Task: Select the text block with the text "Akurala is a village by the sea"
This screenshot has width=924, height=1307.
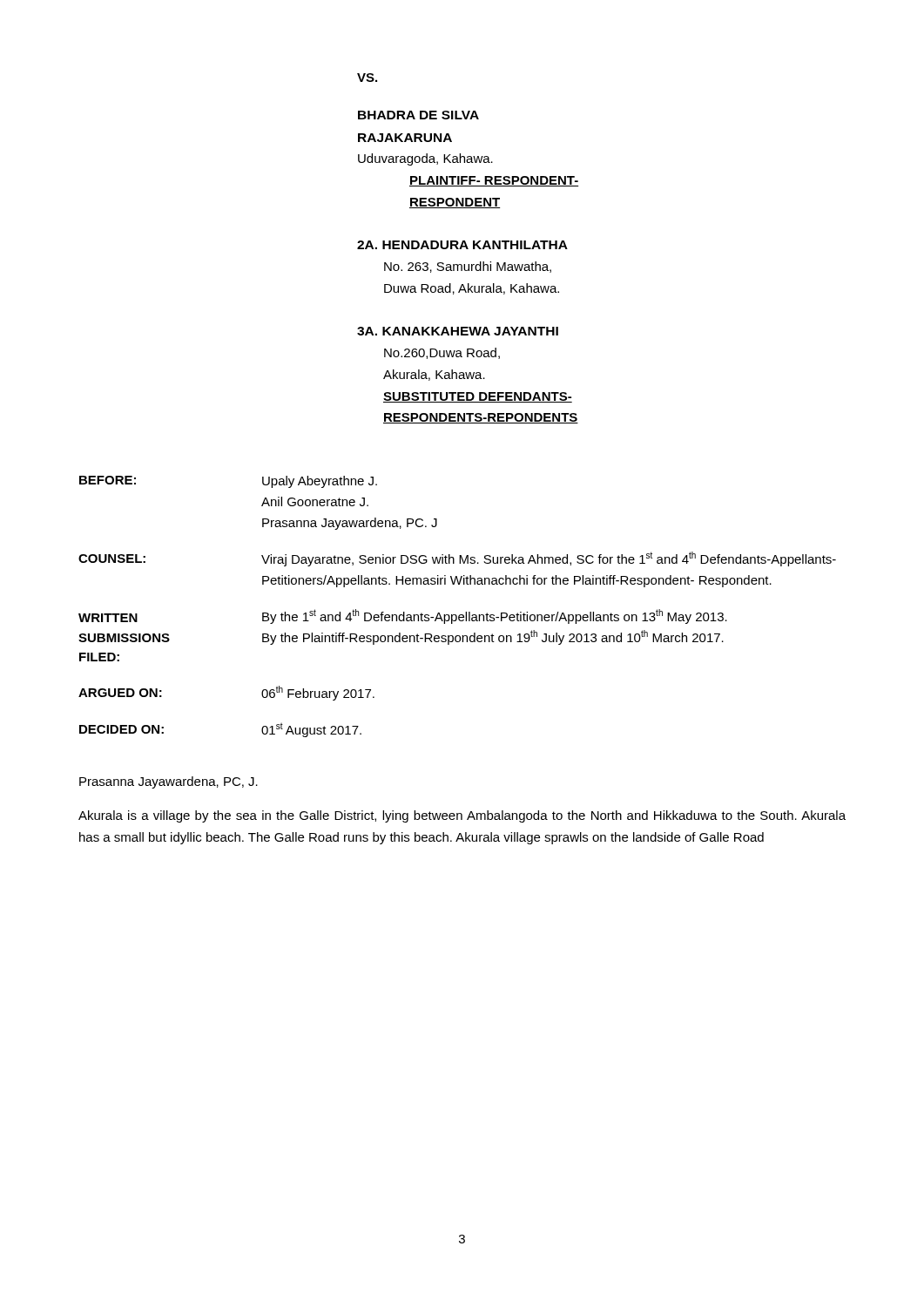Action: coord(462,826)
